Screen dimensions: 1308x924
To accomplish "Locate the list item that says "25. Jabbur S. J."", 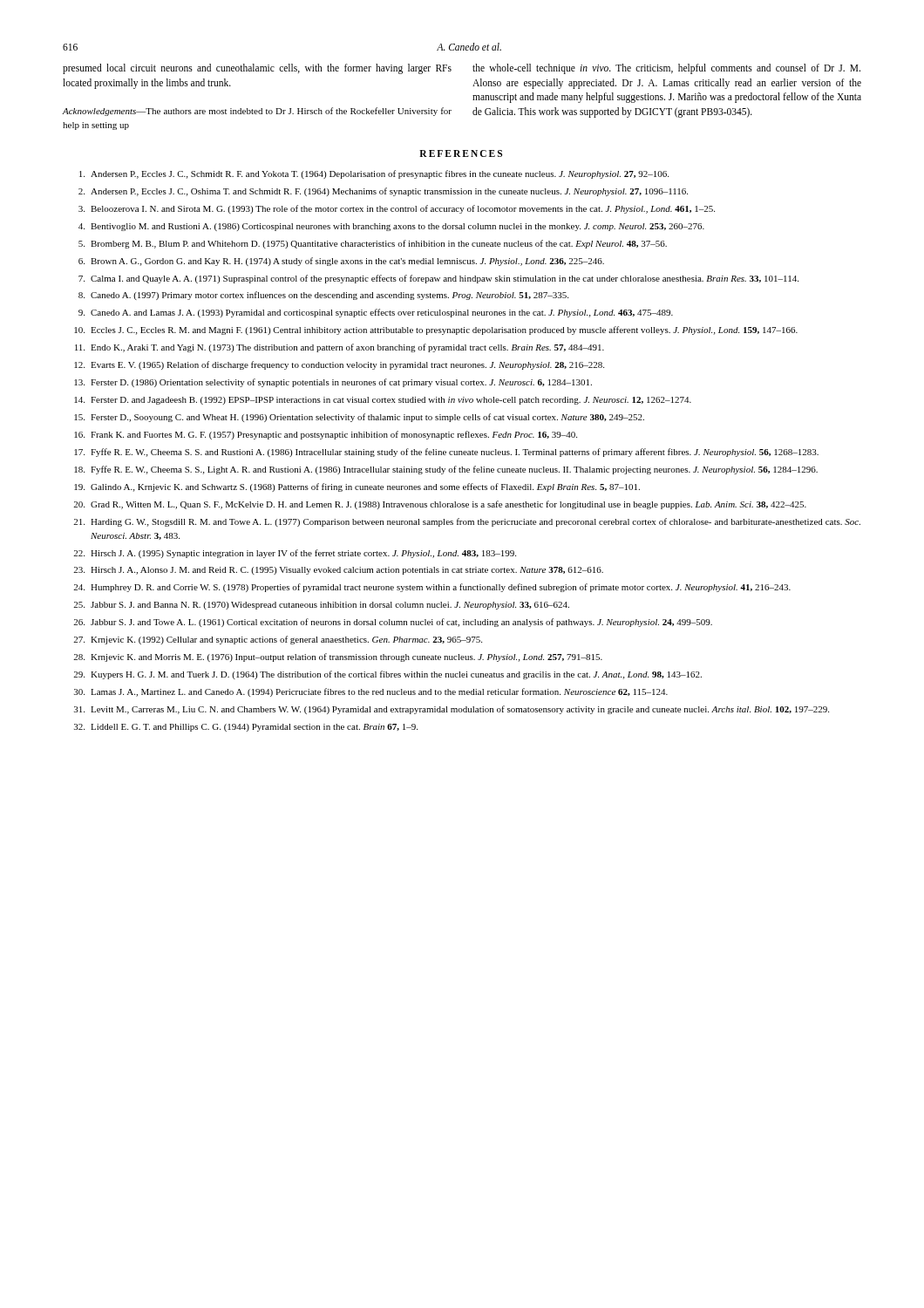I will point(462,605).
